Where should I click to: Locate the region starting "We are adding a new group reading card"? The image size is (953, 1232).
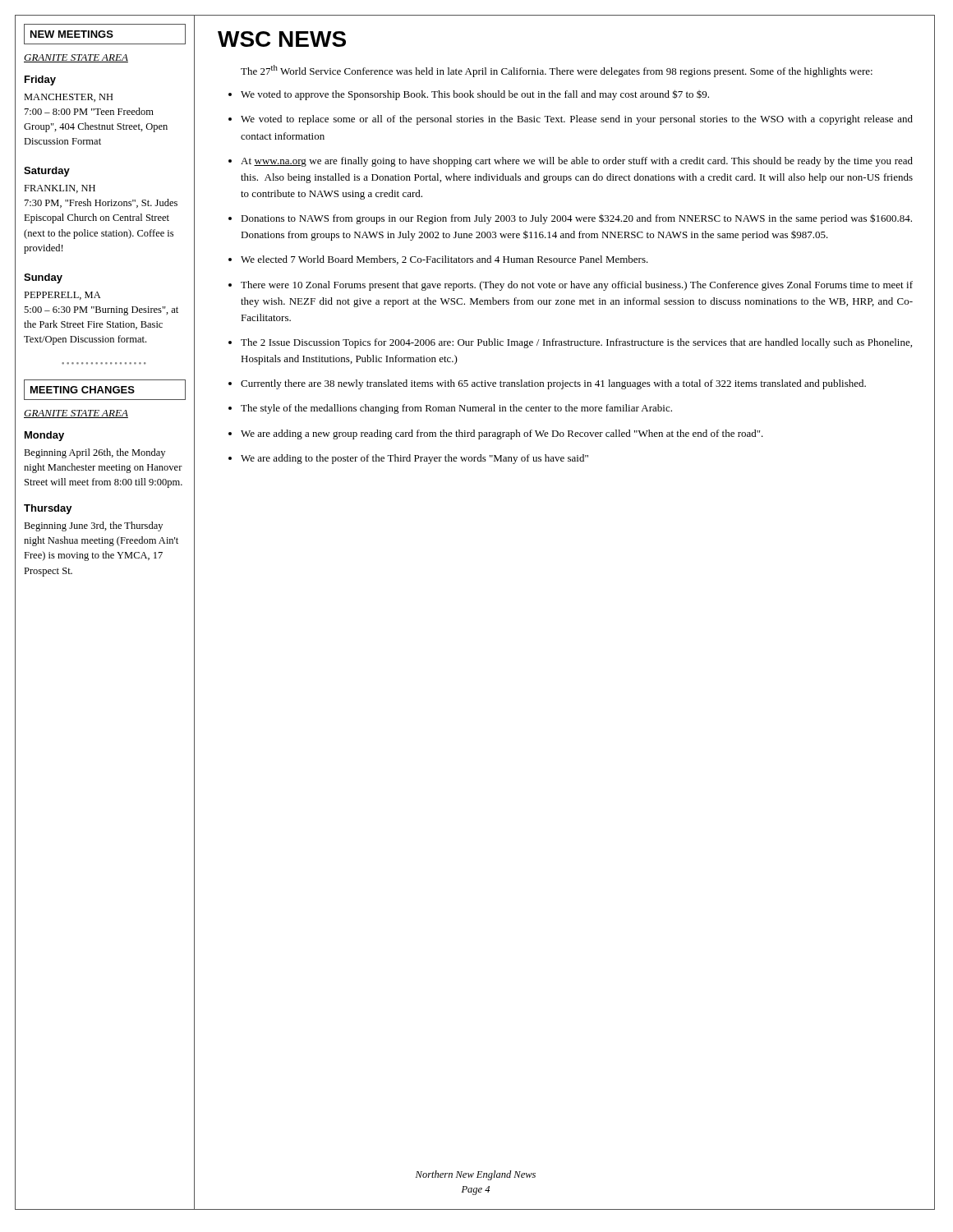click(x=502, y=433)
